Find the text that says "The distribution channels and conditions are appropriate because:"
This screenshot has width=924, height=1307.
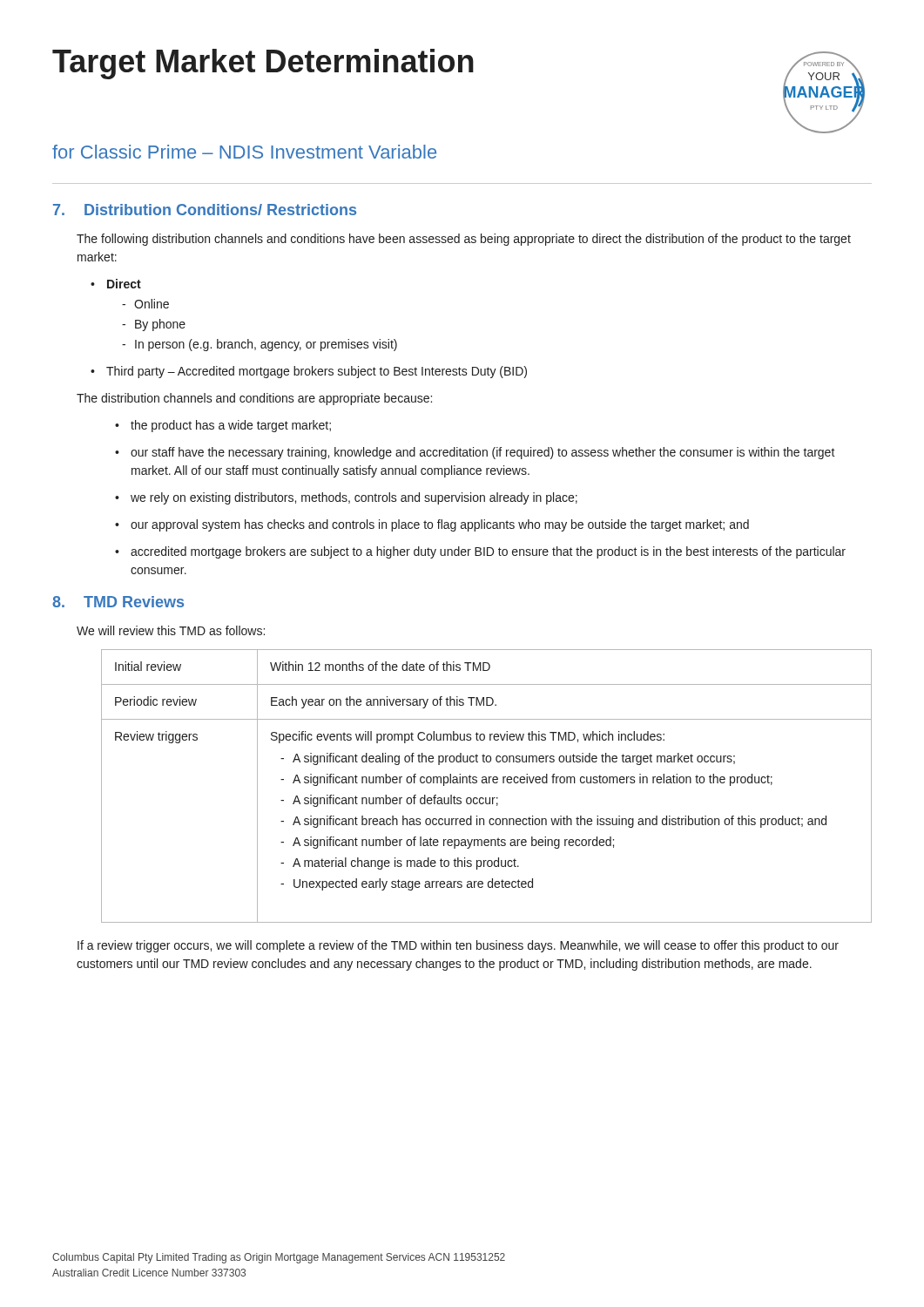(x=254, y=399)
